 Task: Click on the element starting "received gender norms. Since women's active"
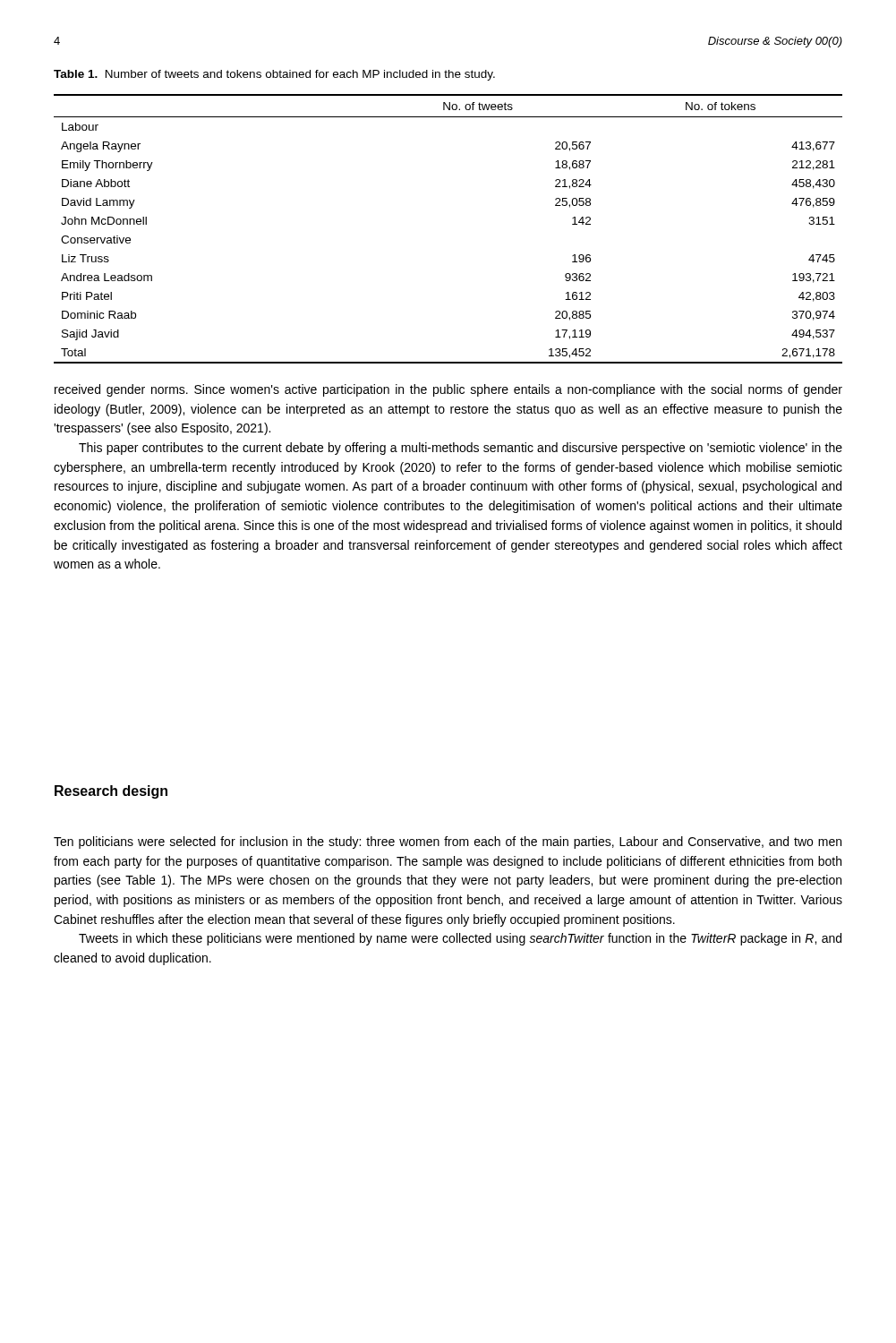coord(448,478)
